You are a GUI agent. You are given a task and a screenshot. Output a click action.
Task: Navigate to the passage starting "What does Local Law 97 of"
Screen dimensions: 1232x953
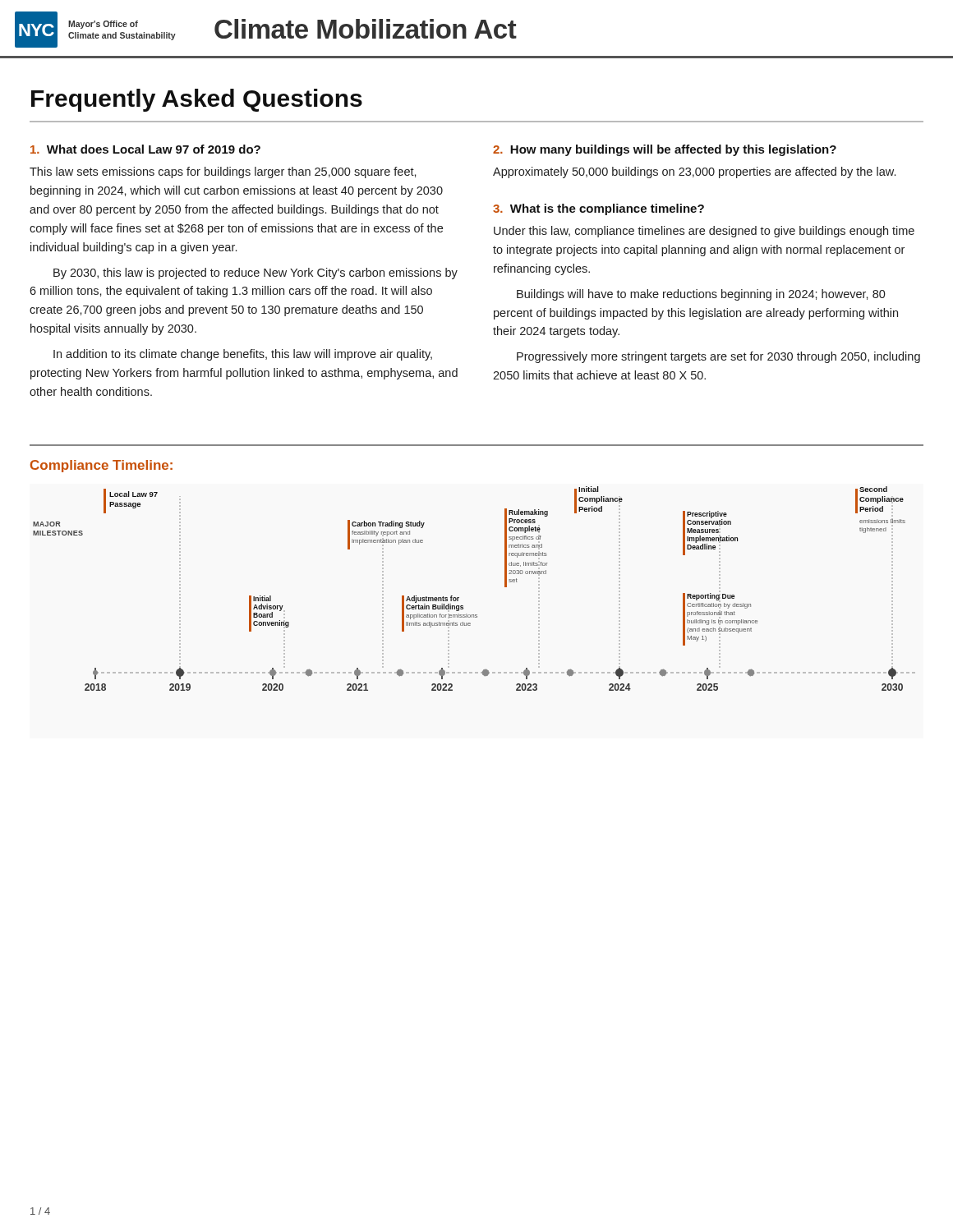tap(245, 272)
